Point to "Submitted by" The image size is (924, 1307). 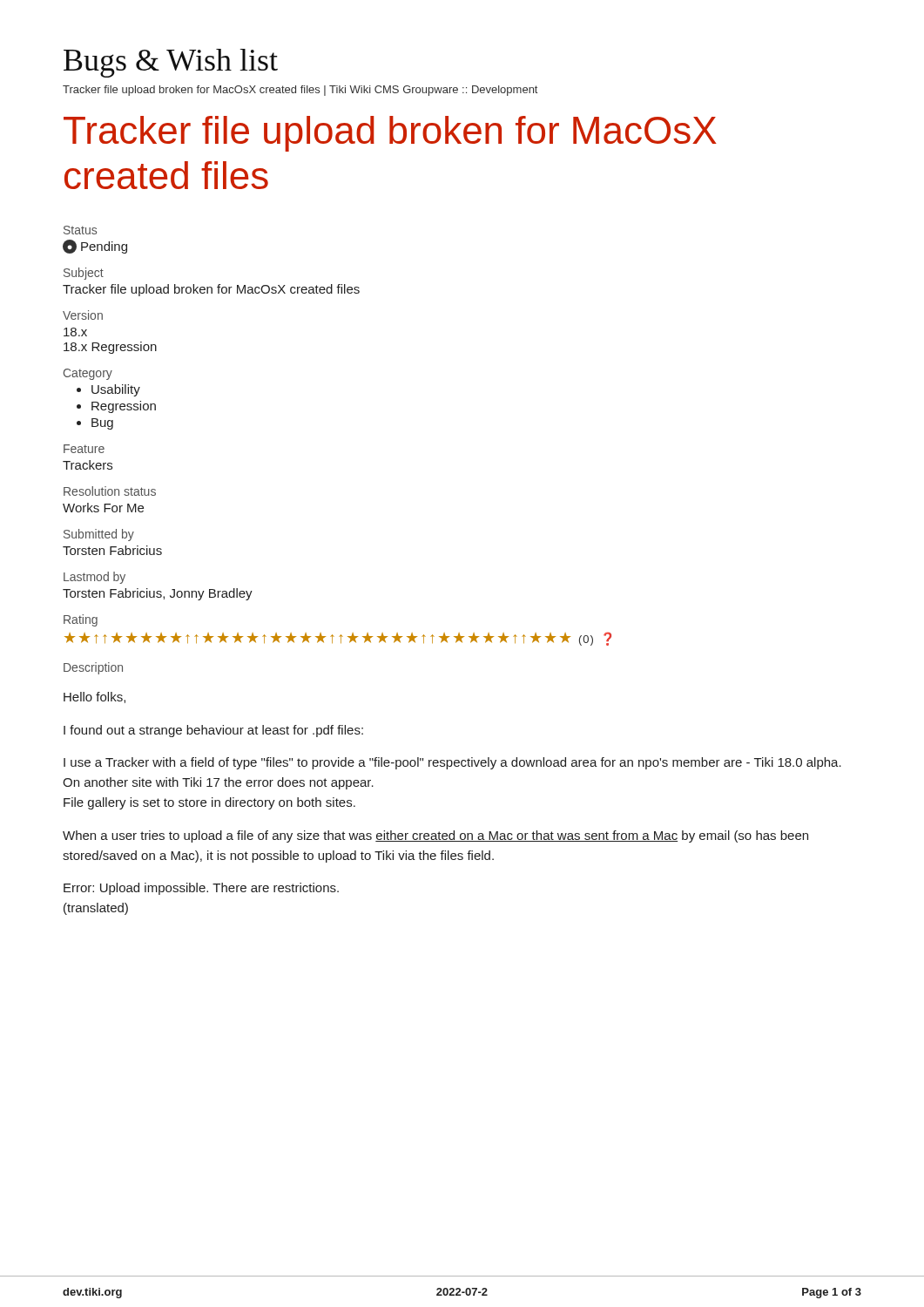(x=99, y=535)
